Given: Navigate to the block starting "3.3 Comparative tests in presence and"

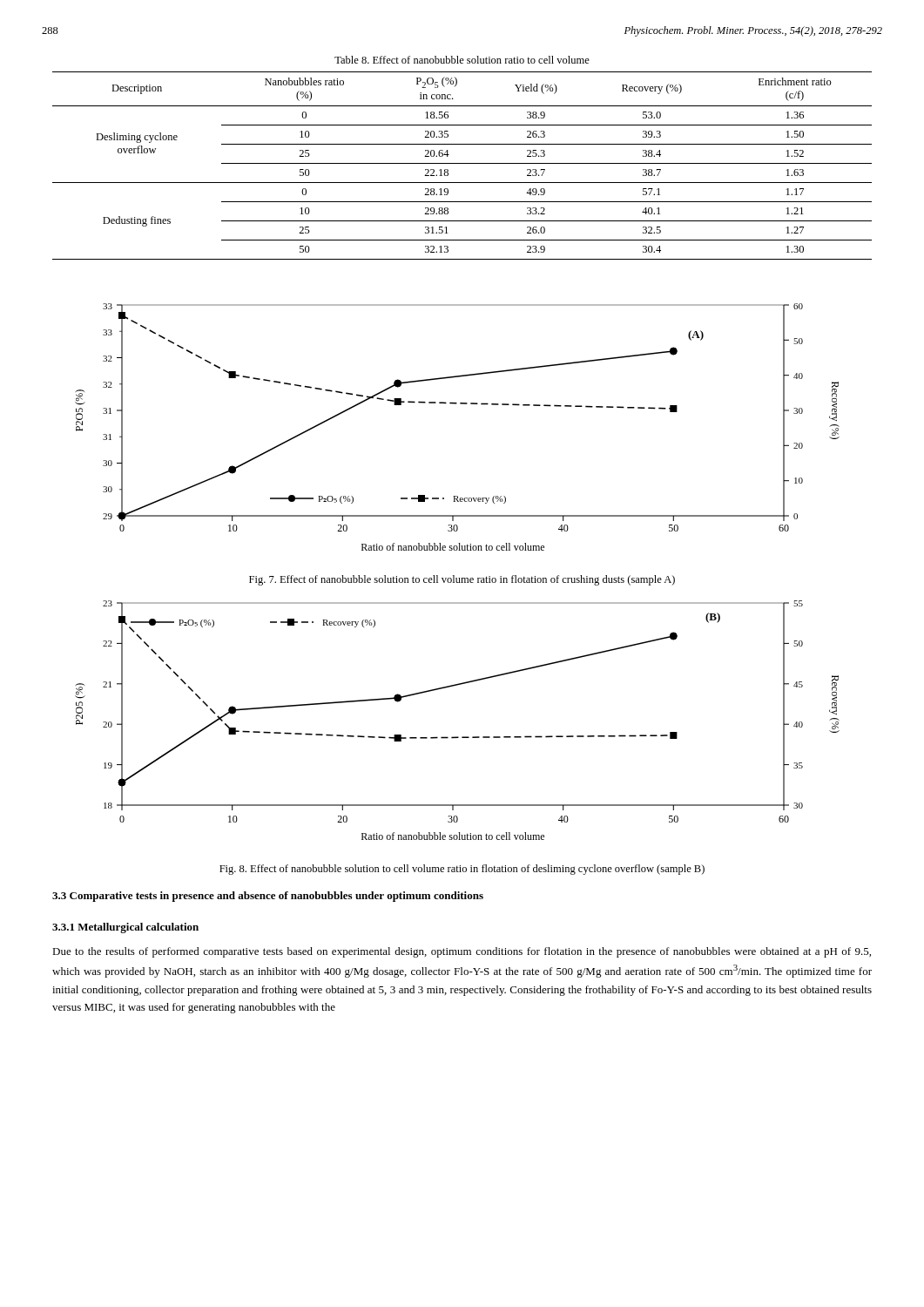Looking at the screenshot, I should (268, 895).
